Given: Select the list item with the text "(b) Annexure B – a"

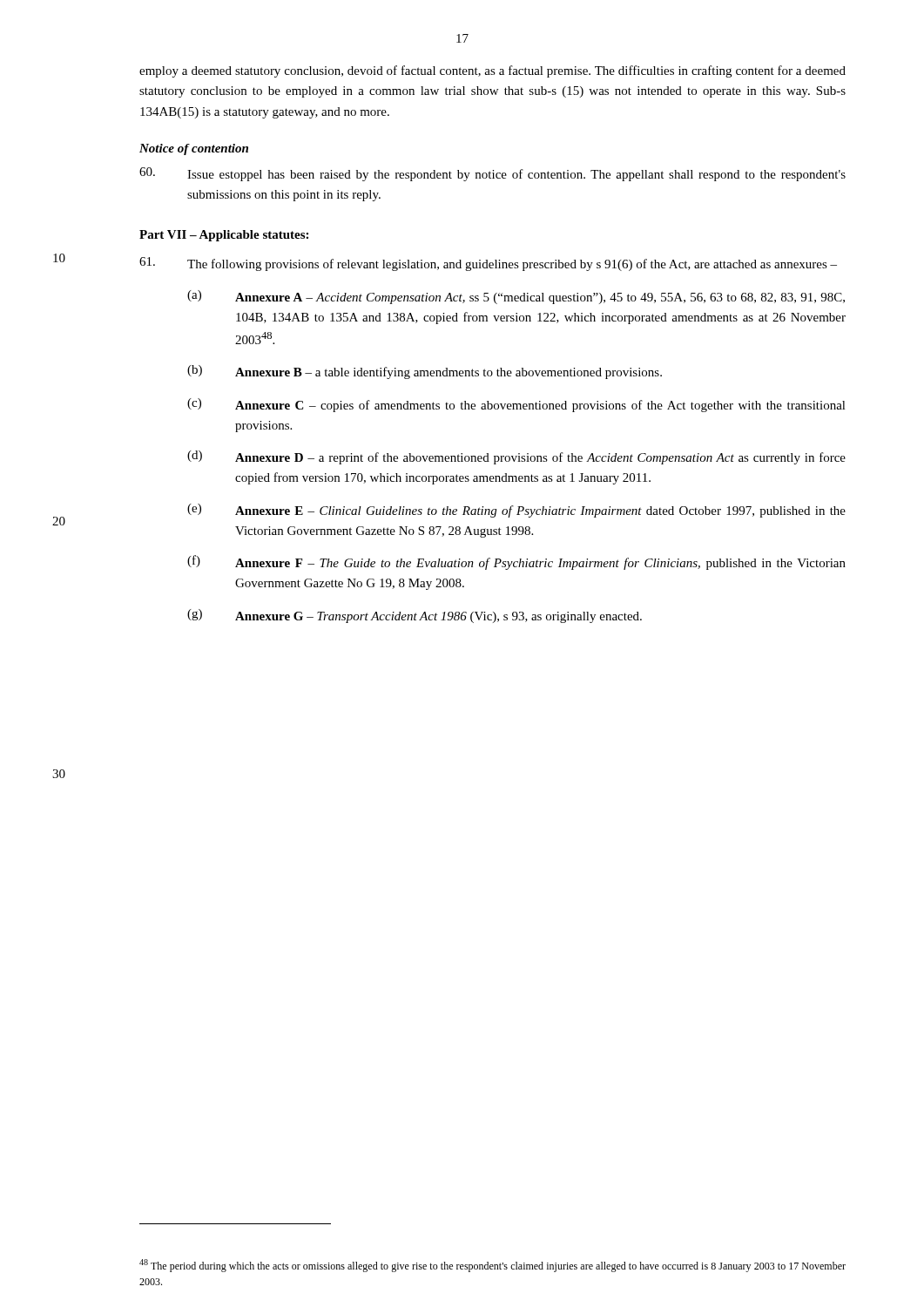Looking at the screenshot, I should coord(516,373).
